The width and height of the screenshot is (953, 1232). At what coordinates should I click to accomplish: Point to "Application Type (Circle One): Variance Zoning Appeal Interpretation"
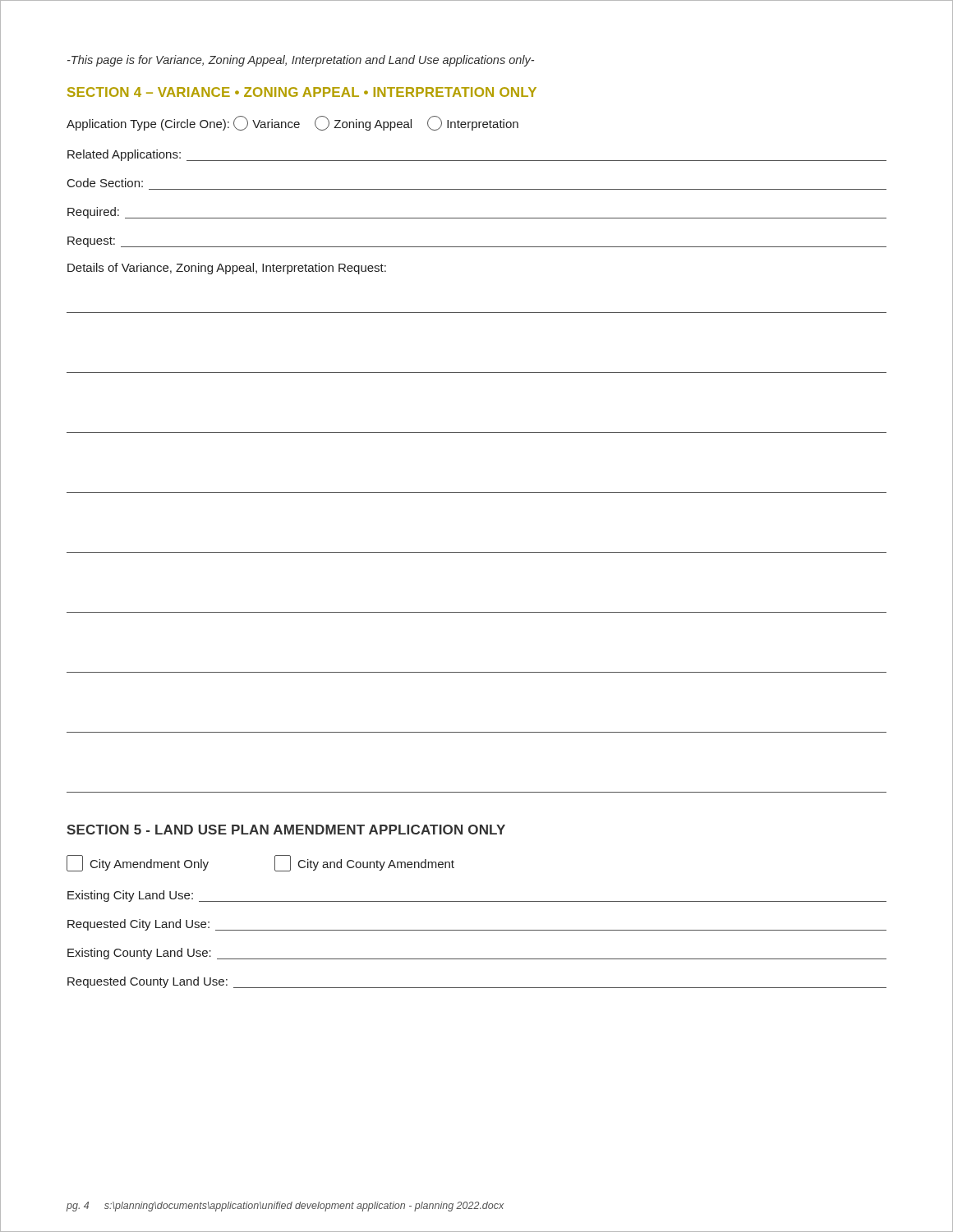click(x=293, y=123)
